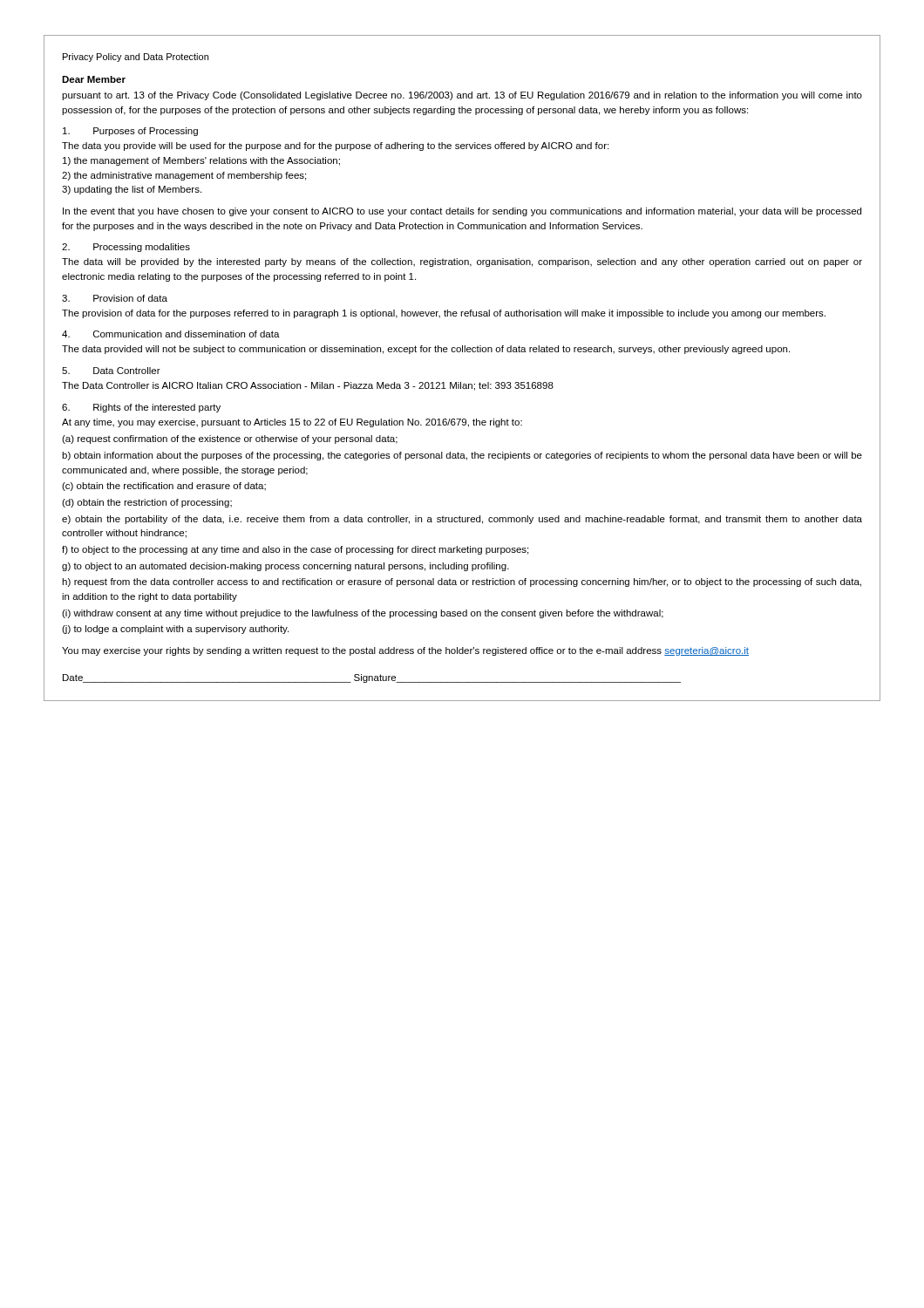Point to the block beginning "The provision of data for the purposes referred"

(444, 313)
